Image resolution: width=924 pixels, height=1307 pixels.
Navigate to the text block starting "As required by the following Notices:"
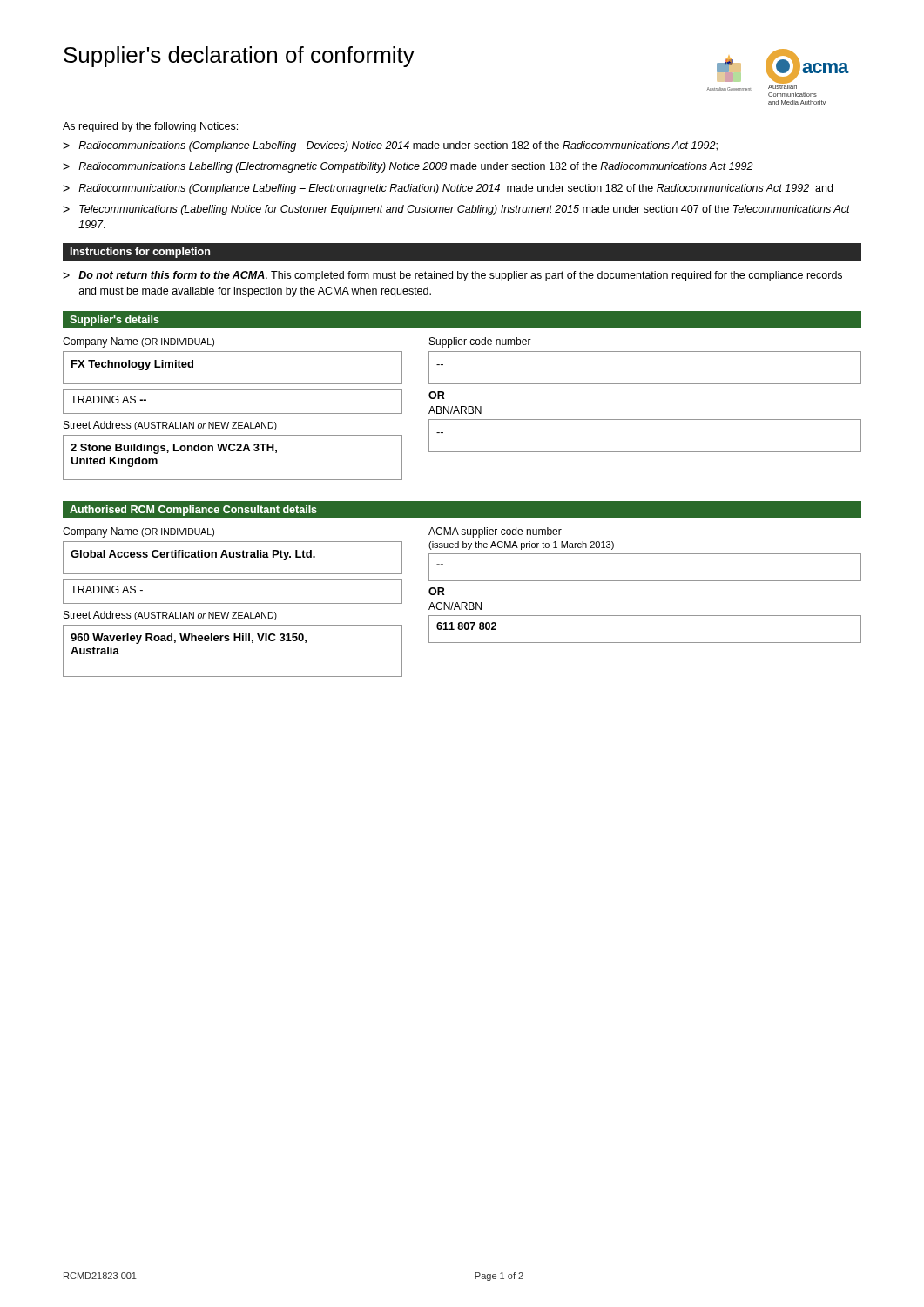click(x=151, y=126)
